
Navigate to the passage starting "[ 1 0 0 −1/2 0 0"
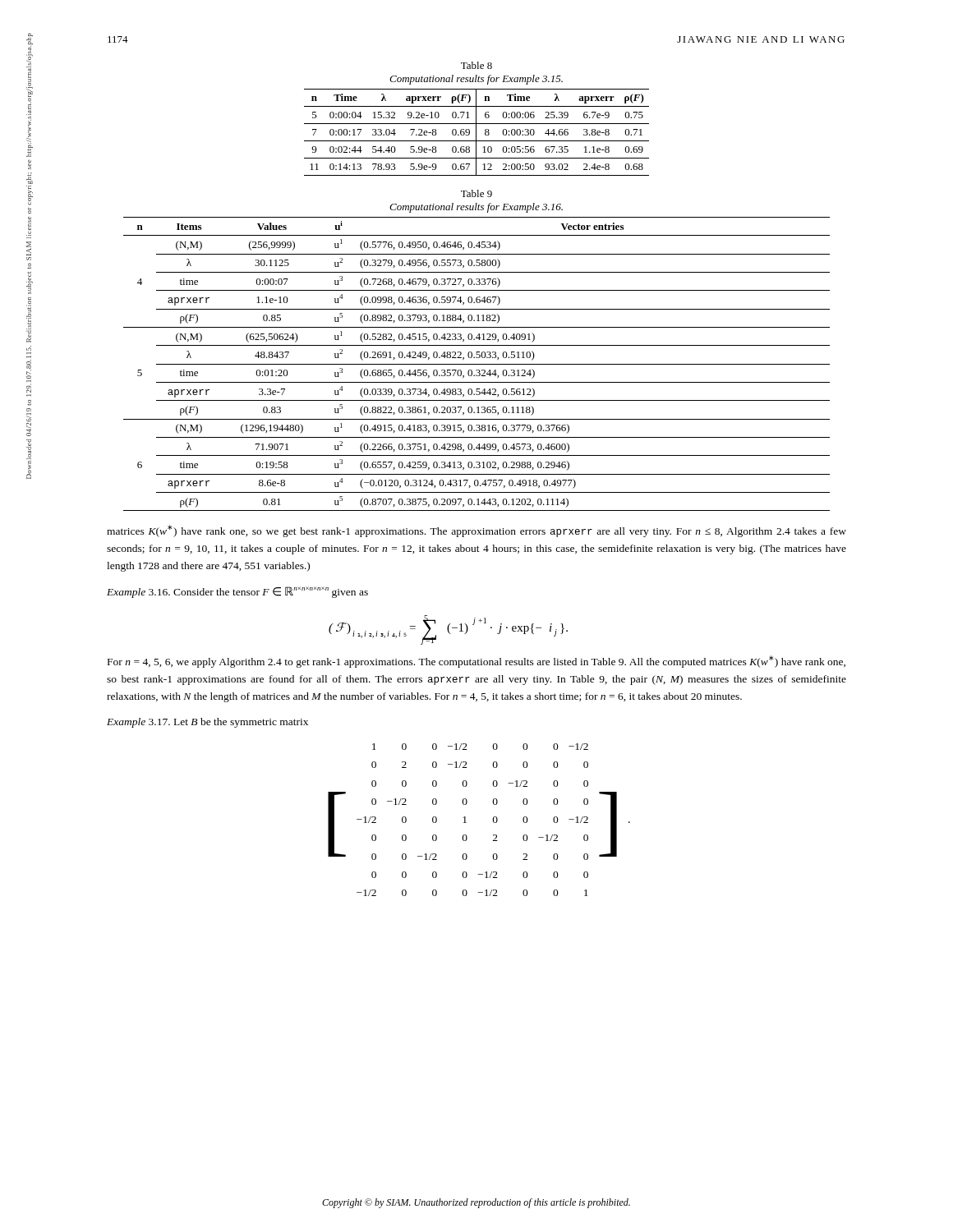coord(476,820)
